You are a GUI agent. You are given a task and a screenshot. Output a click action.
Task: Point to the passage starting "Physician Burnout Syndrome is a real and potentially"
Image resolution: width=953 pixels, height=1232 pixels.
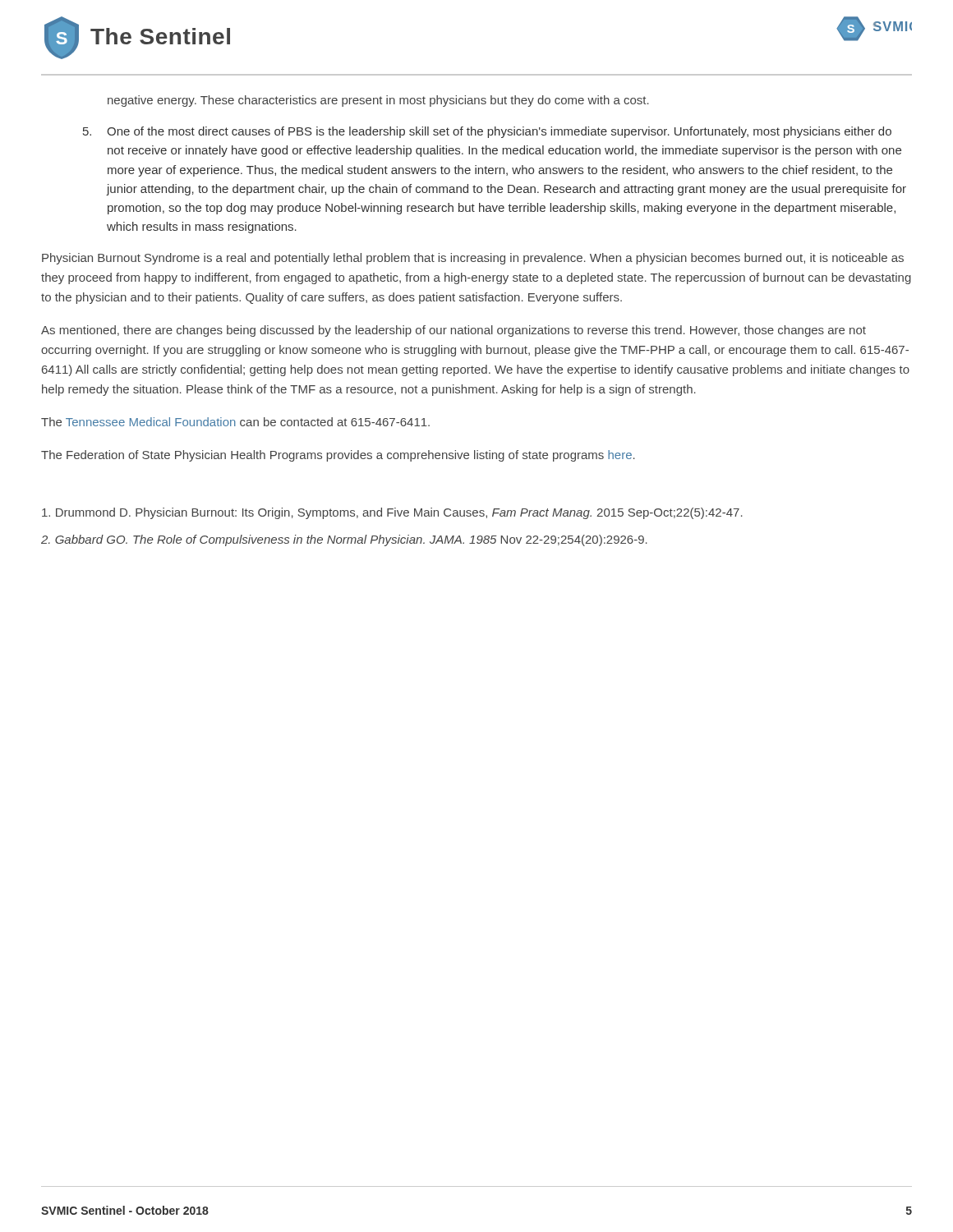pyautogui.click(x=476, y=277)
